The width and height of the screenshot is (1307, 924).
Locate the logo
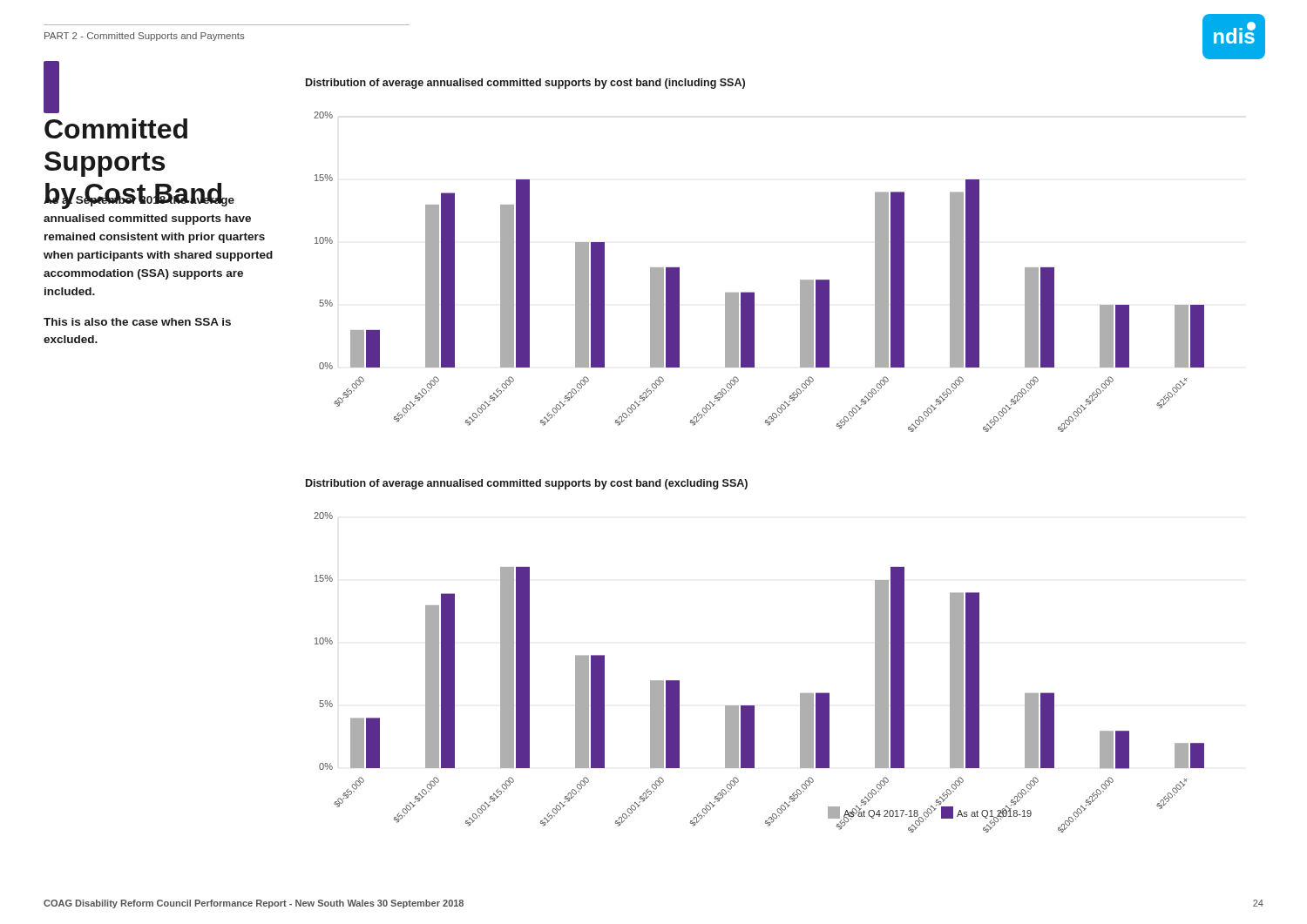point(1234,38)
